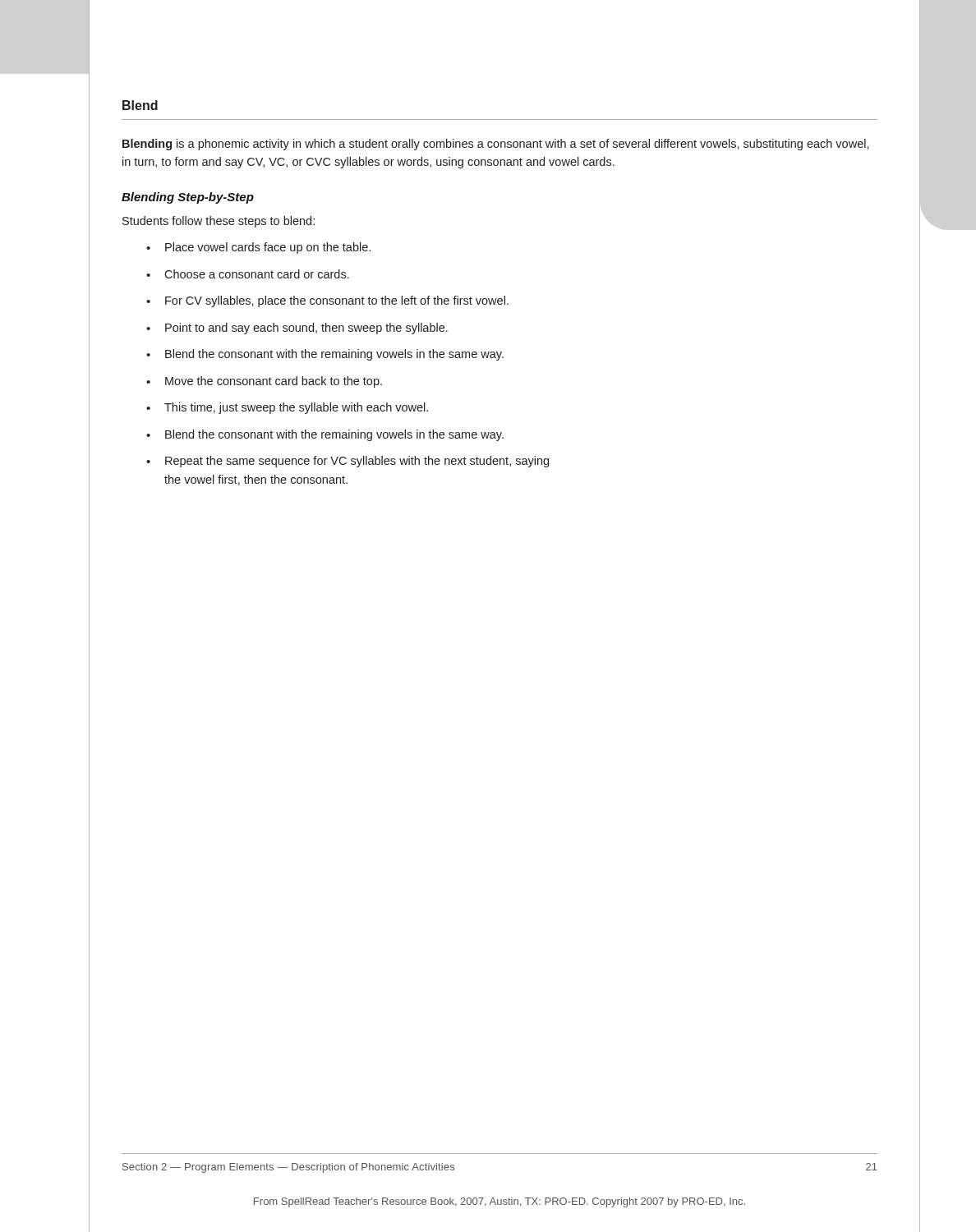Image resolution: width=976 pixels, height=1232 pixels.
Task: Locate the passage starting "Blending Step-by-Step"
Action: [188, 197]
